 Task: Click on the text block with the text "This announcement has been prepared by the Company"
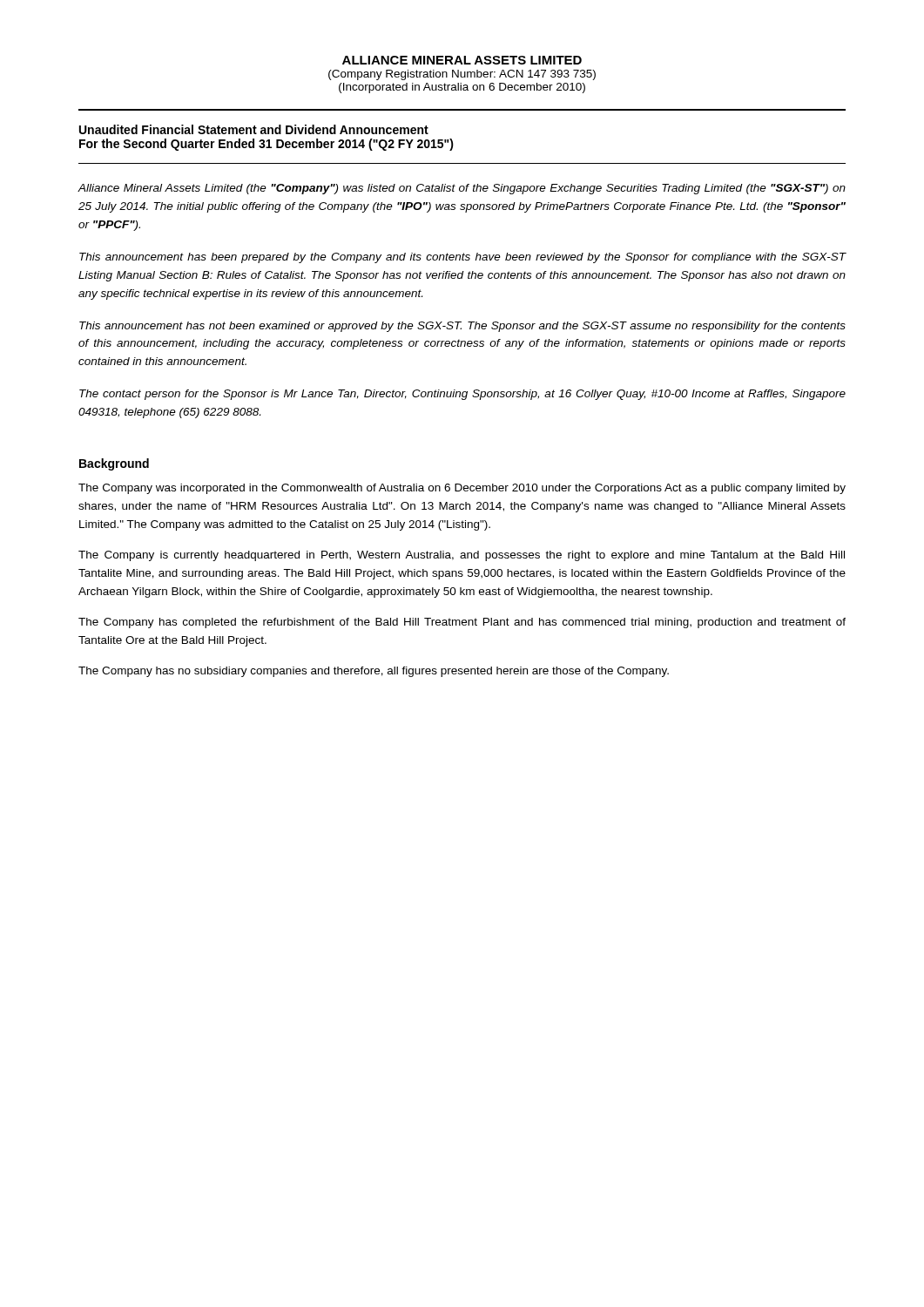point(462,275)
